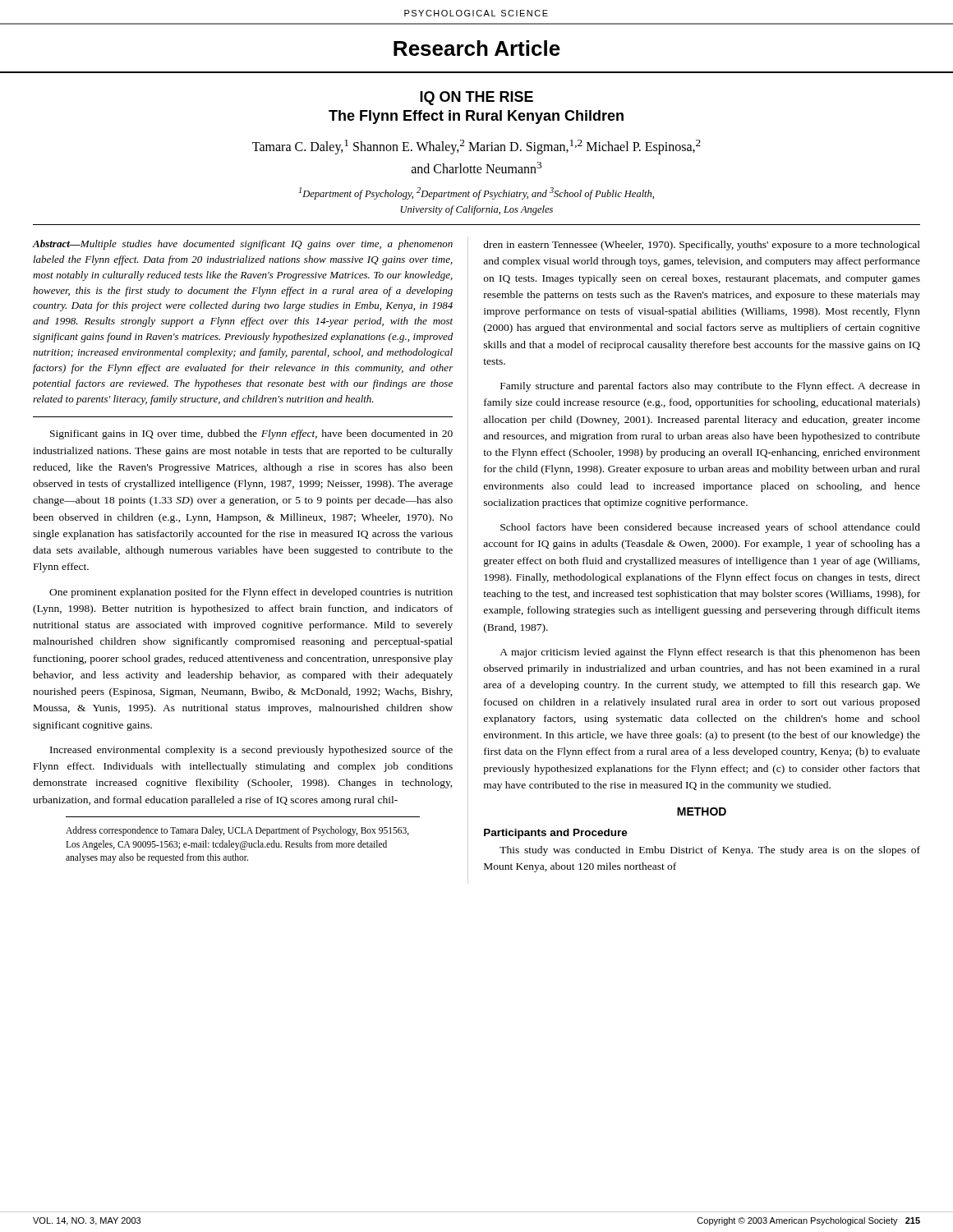Screen dimensions: 1232x953
Task: Click the passage that begins "Family structure and parental"
Action: (x=702, y=444)
